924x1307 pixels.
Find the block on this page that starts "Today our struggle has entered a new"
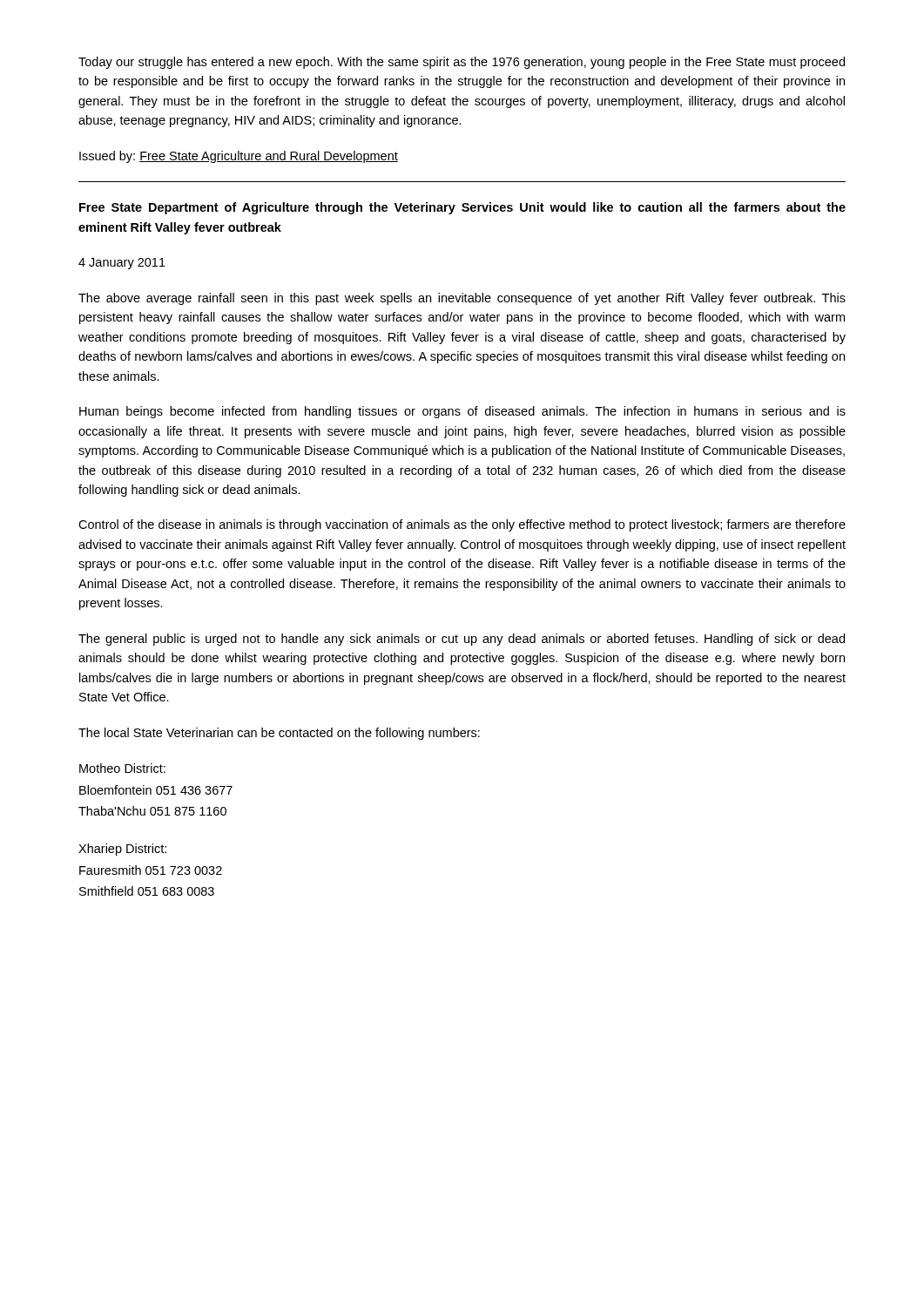point(462,91)
